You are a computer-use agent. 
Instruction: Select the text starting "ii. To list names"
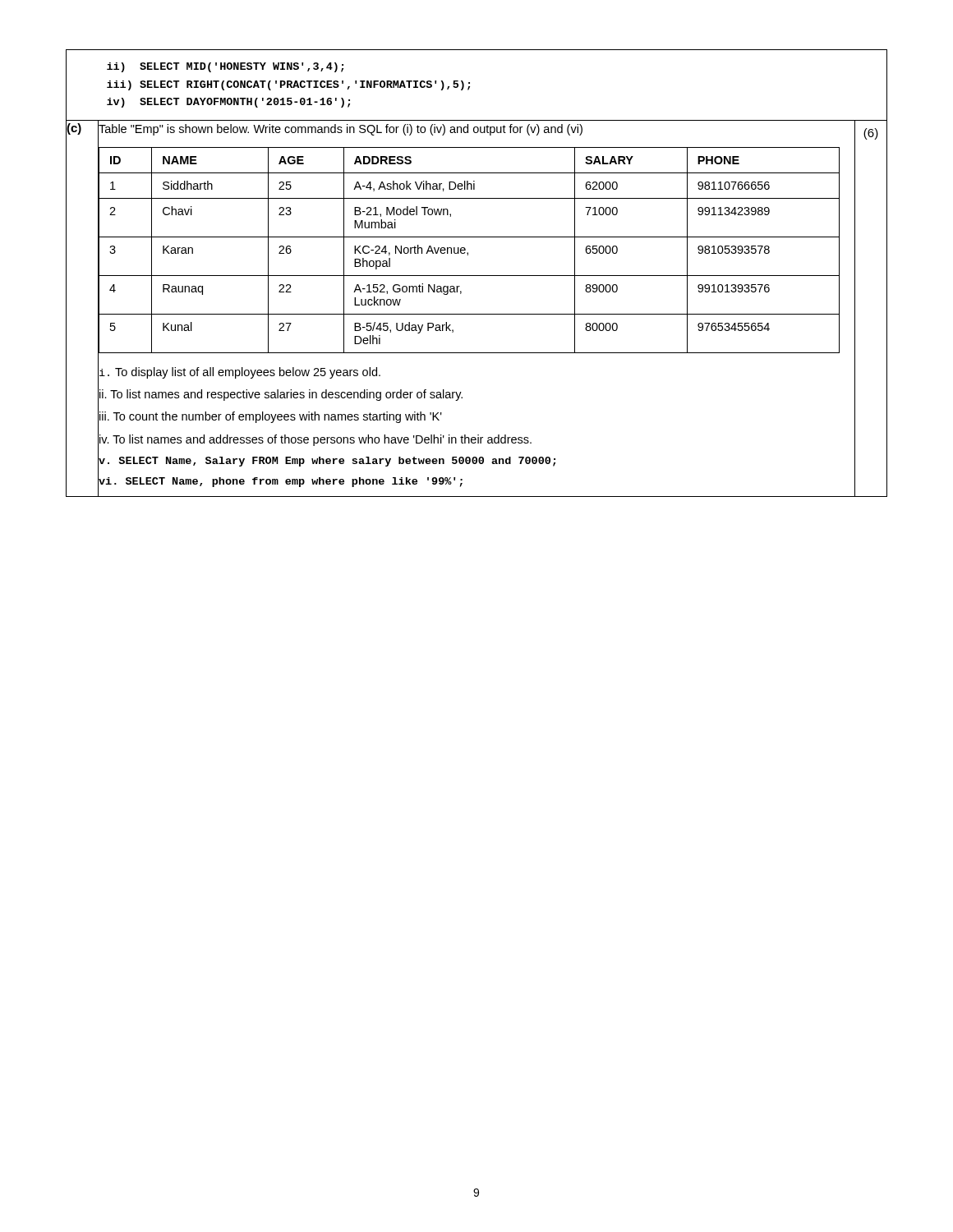point(281,394)
